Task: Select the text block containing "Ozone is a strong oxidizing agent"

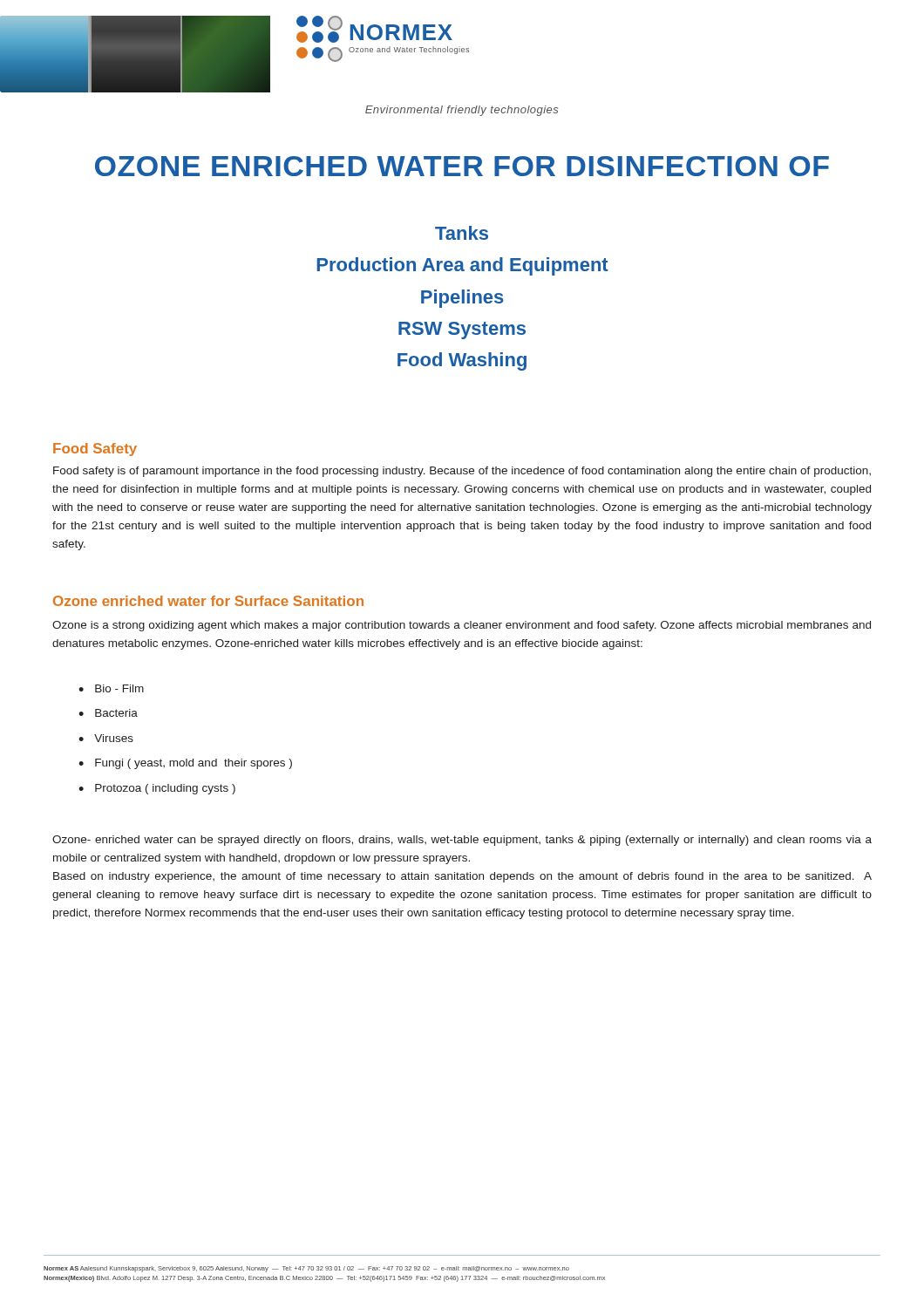Action: [462, 634]
